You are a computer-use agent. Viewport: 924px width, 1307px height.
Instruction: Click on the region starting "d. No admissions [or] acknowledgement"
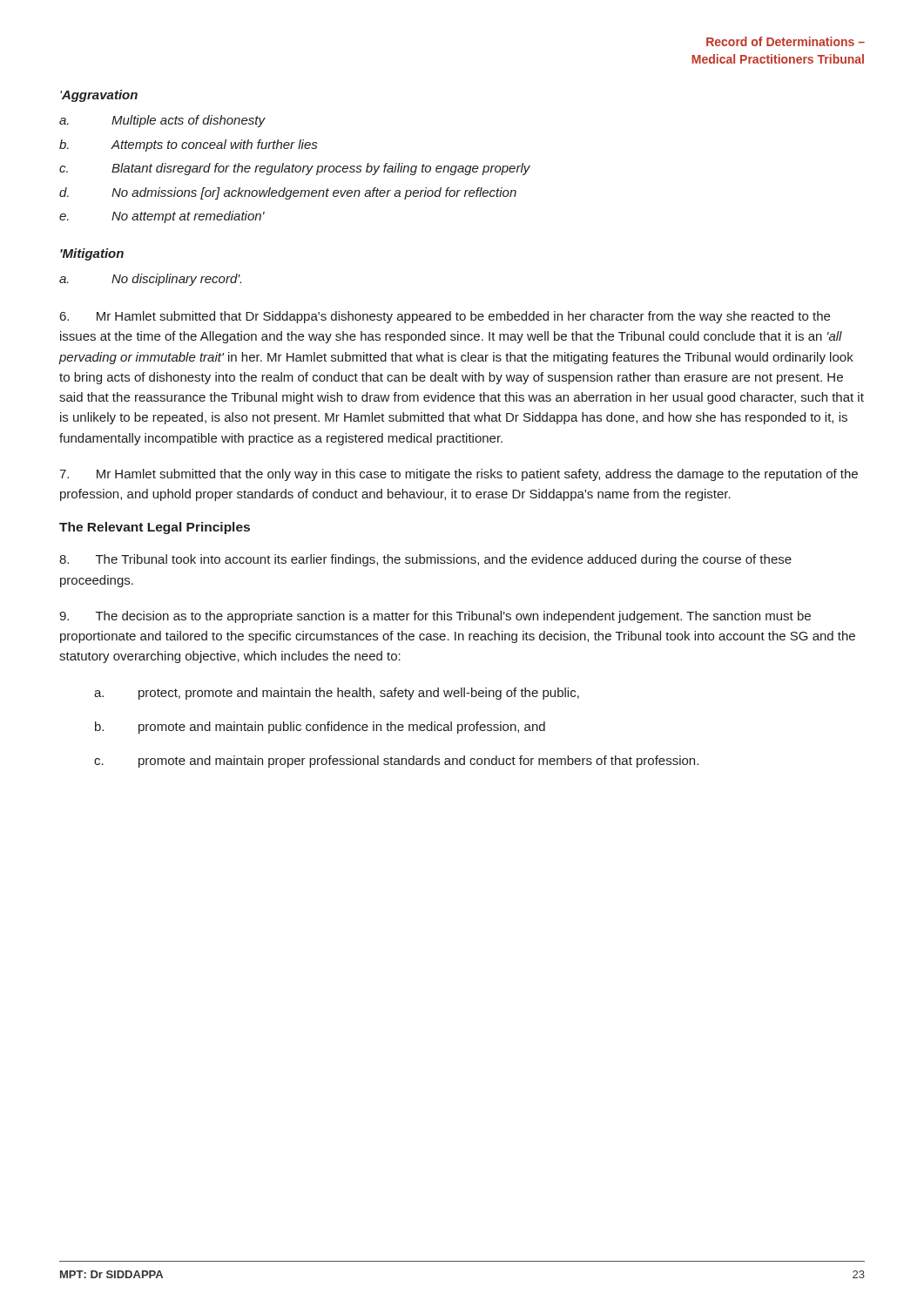(462, 192)
